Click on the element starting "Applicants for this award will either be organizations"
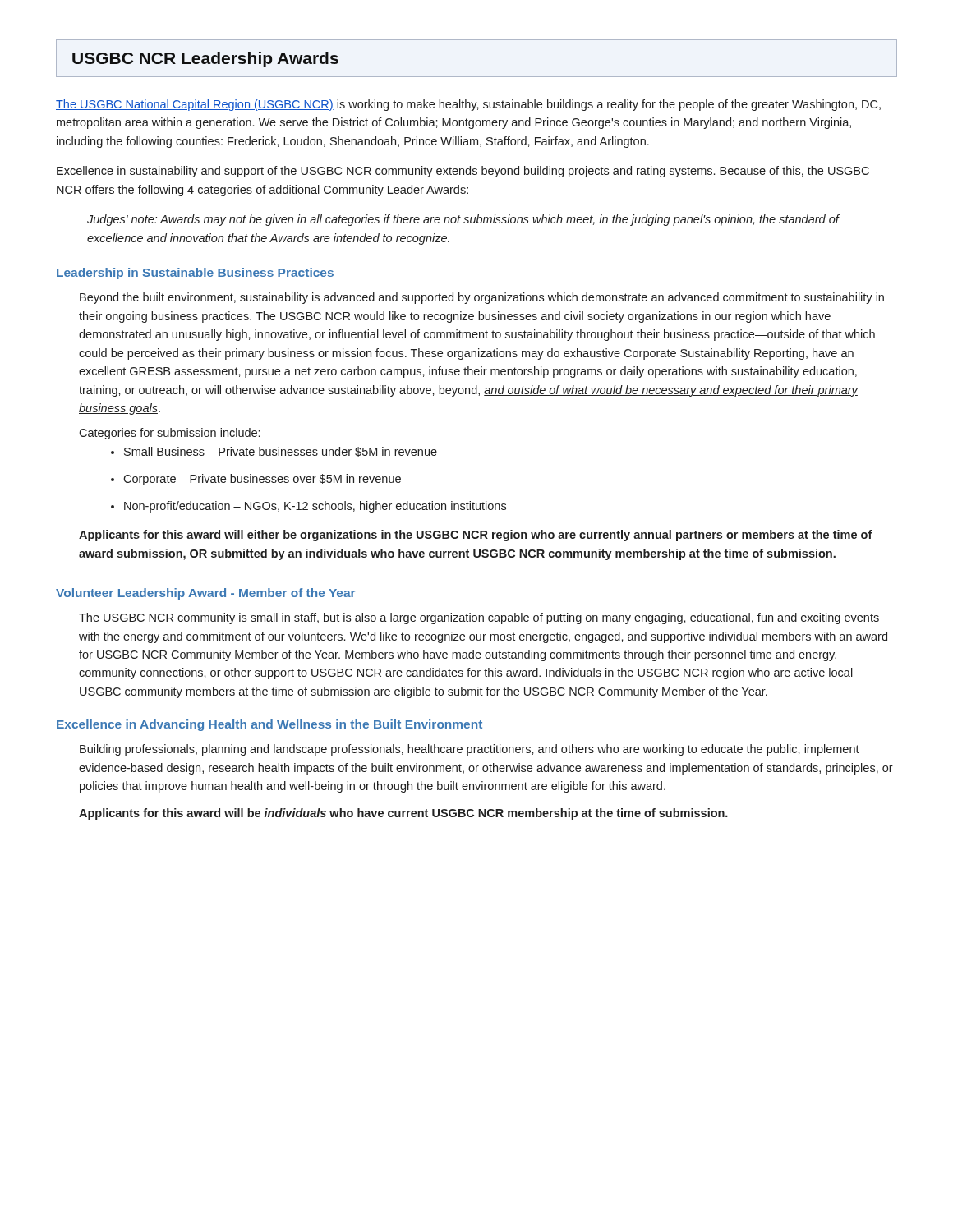 tap(475, 544)
